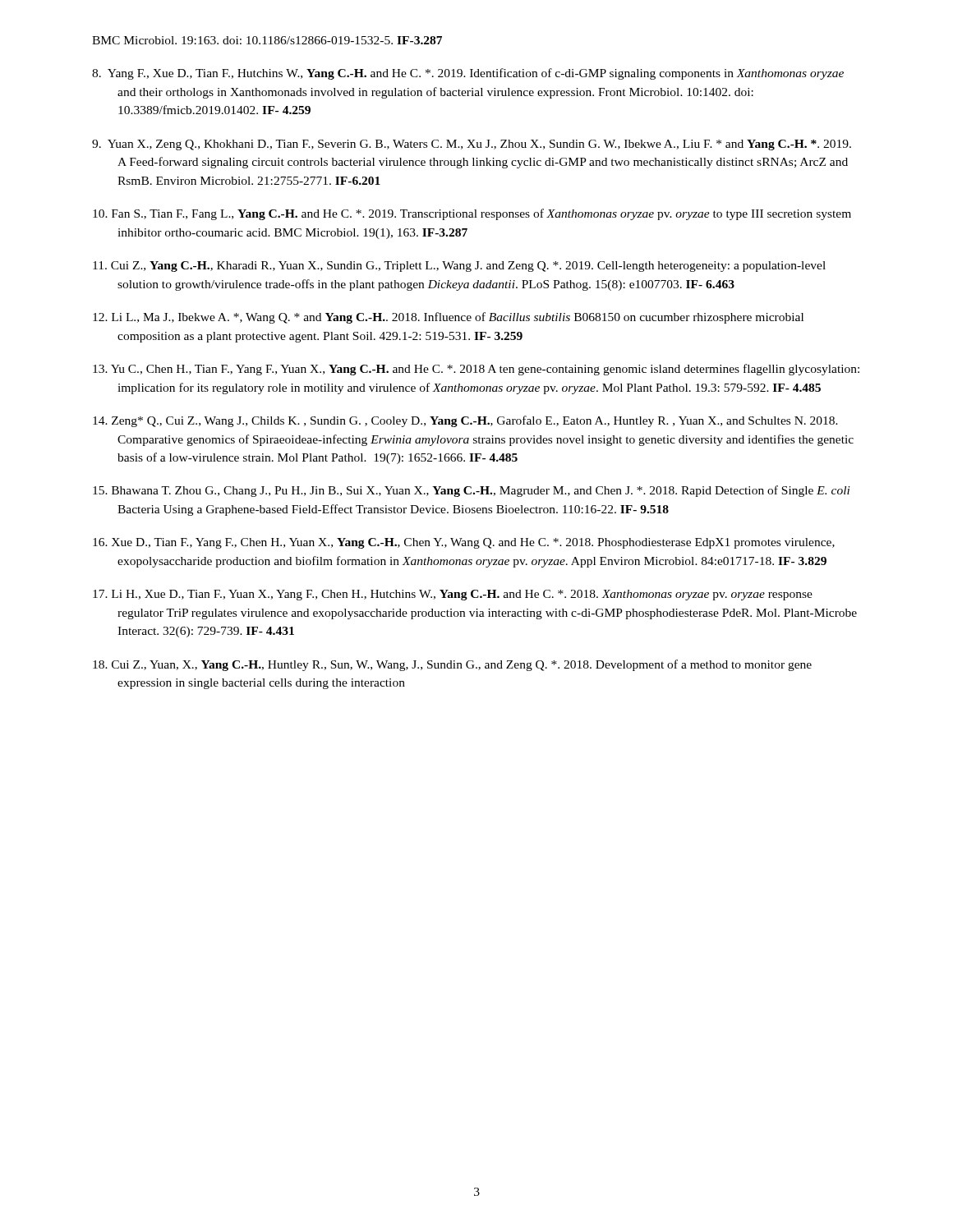953x1232 pixels.
Task: Find the block starting "9. Yuan X., Zeng Q., Khokhani D.,"
Action: (472, 162)
